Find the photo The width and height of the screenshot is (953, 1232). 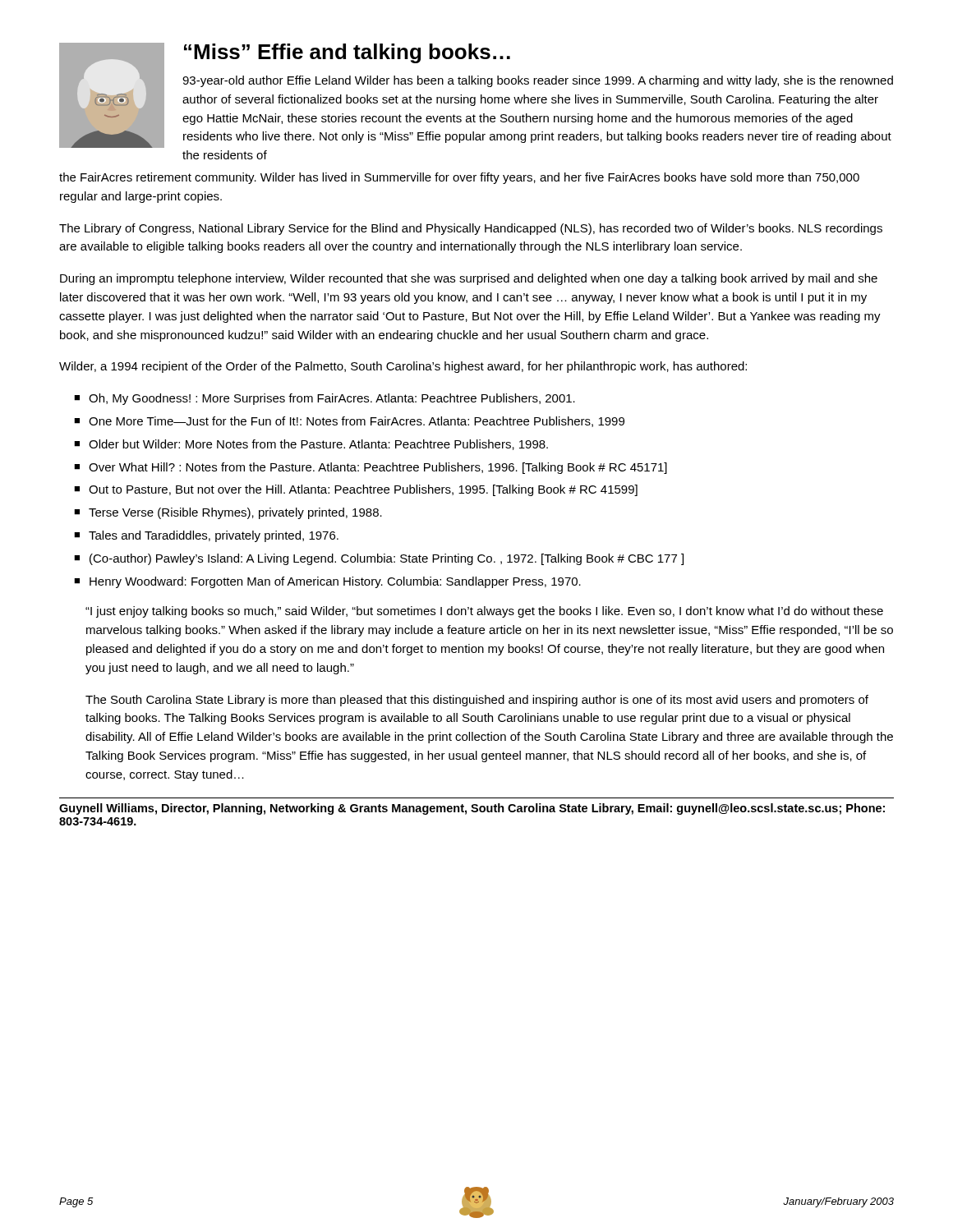click(112, 95)
